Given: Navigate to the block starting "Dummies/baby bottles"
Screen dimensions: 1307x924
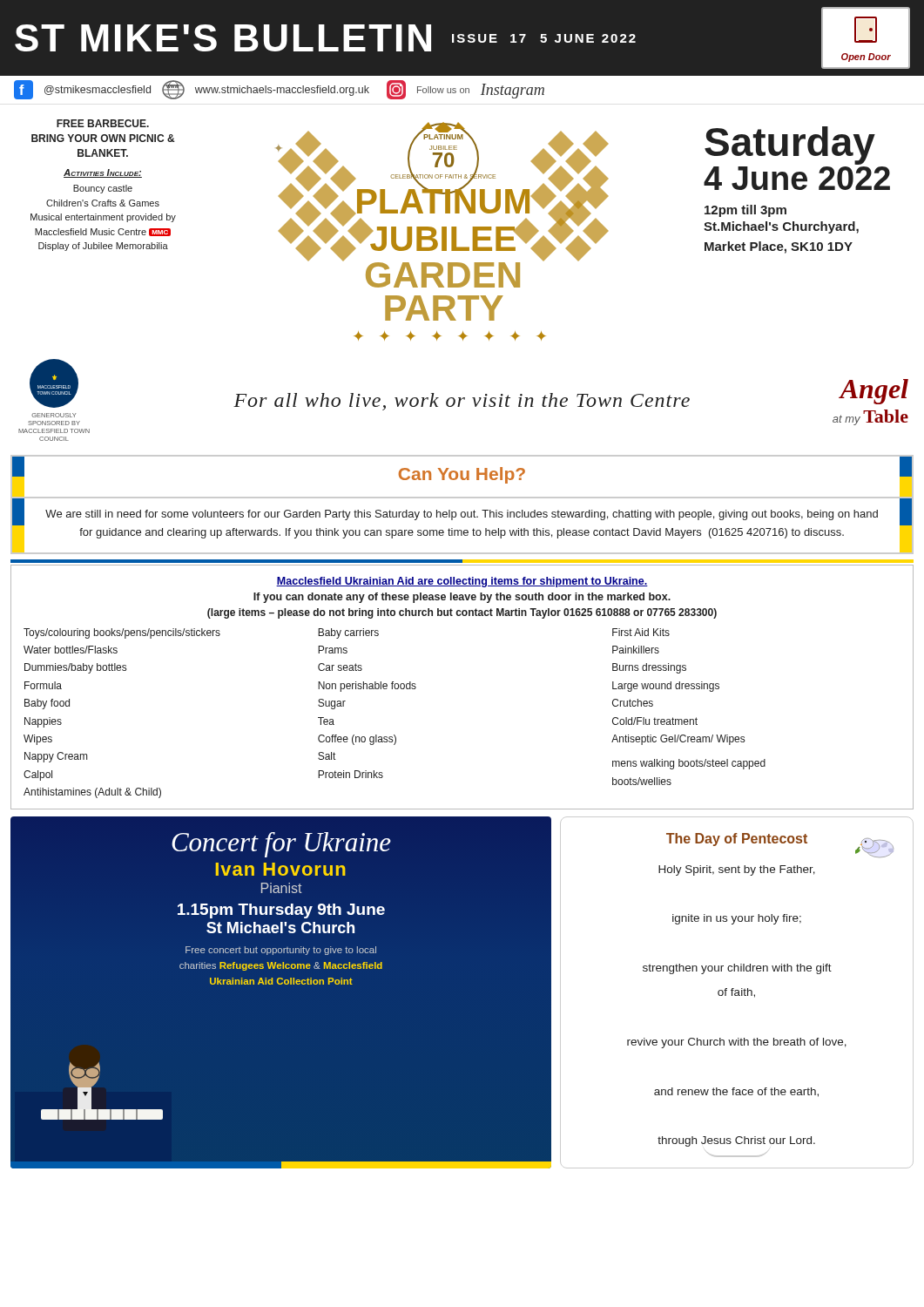Looking at the screenshot, I should coord(75,668).
